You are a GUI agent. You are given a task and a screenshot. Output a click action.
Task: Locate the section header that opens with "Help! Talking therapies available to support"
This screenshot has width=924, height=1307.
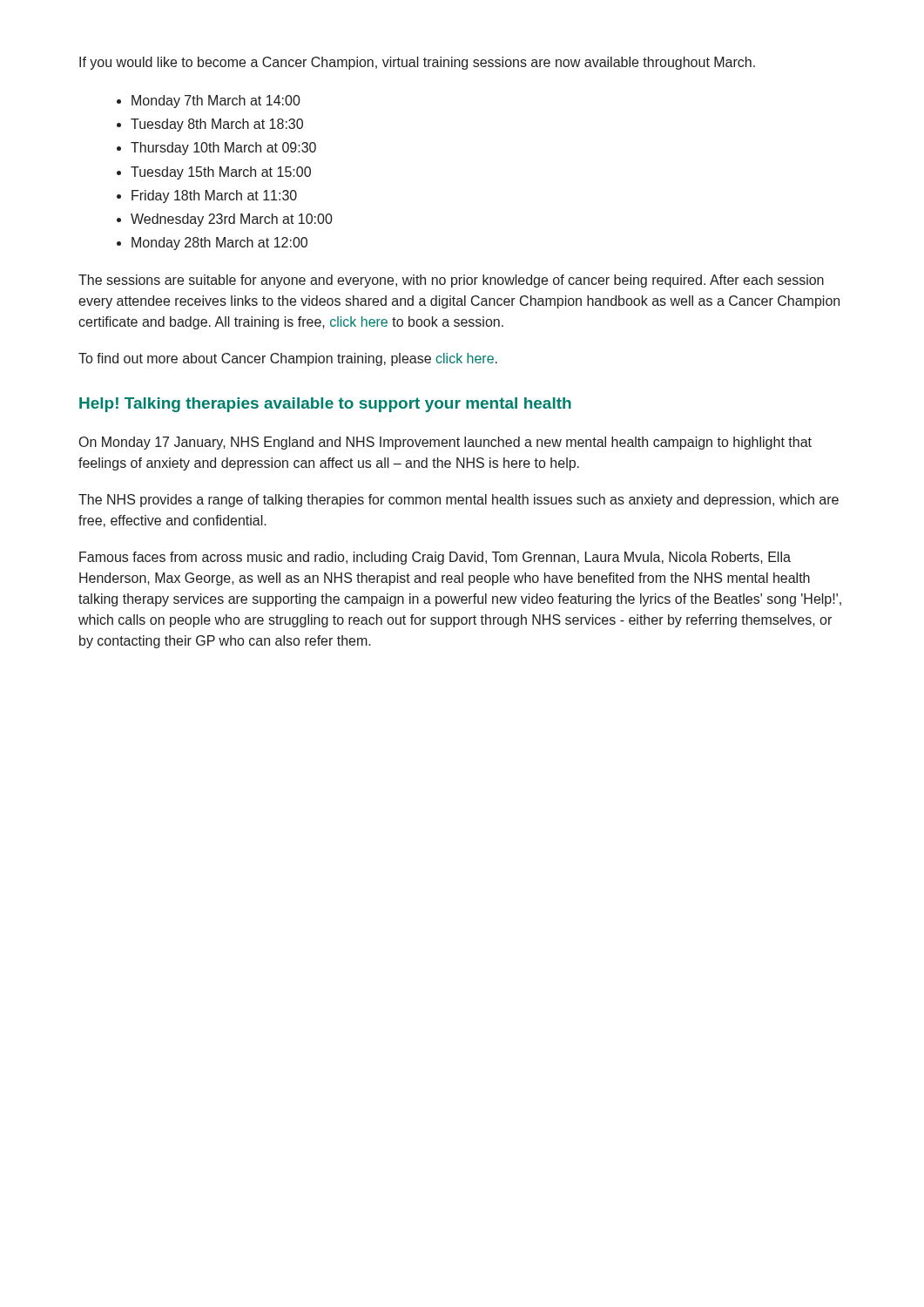pyautogui.click(x=325, y=403)
